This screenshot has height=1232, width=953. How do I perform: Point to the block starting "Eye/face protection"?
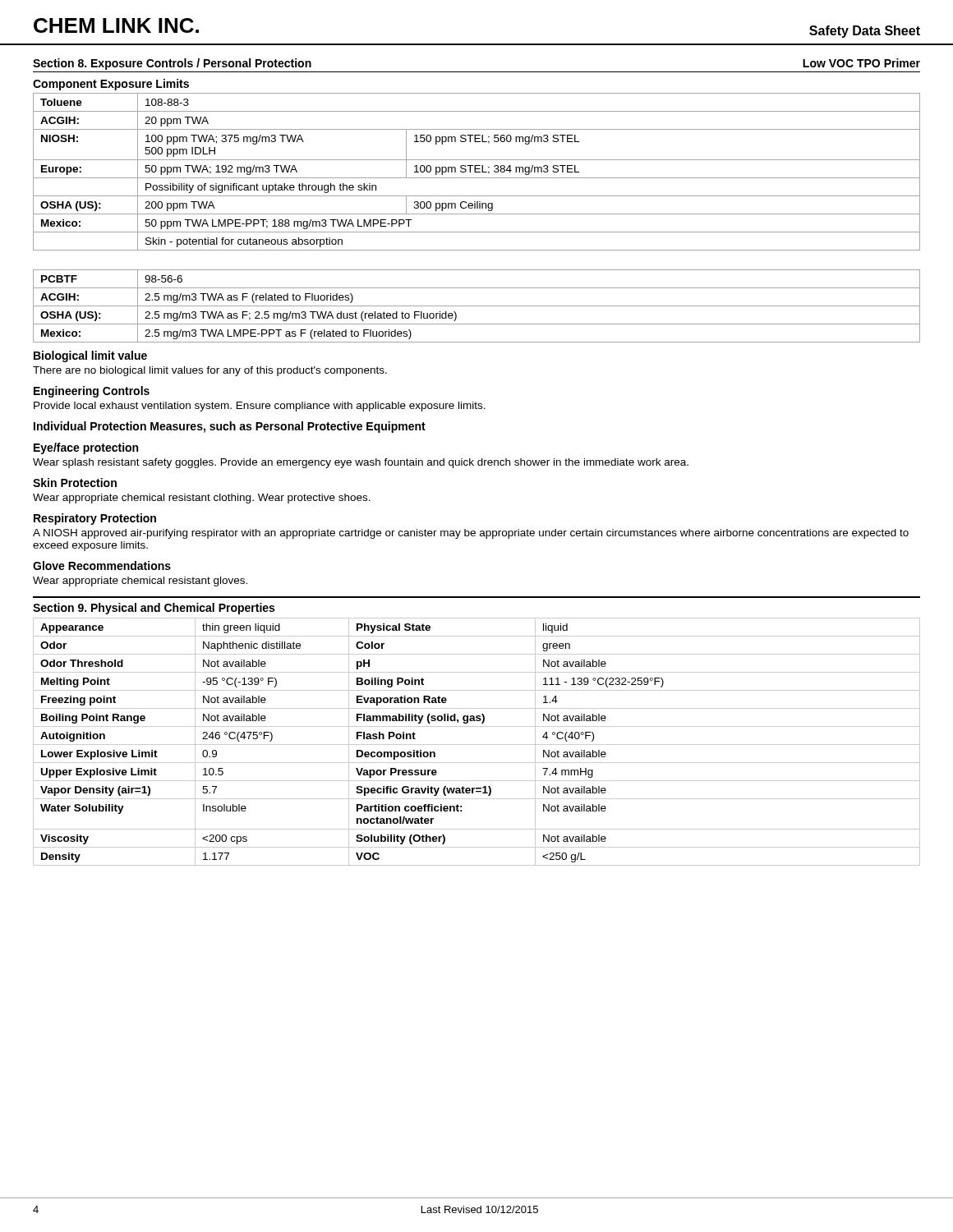tap(86, 448)
